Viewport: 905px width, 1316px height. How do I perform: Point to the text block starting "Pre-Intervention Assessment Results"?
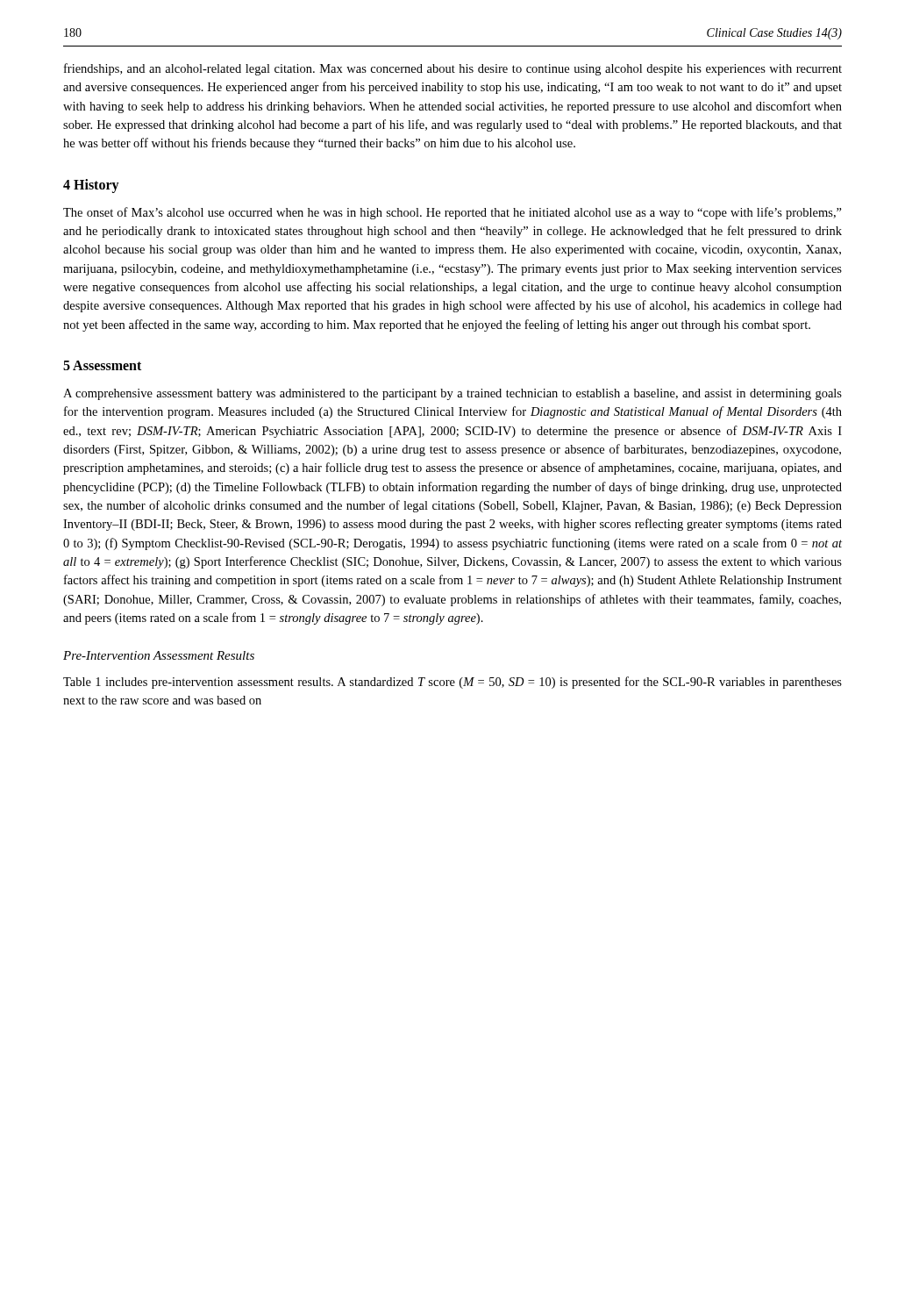tap(159, 656)
